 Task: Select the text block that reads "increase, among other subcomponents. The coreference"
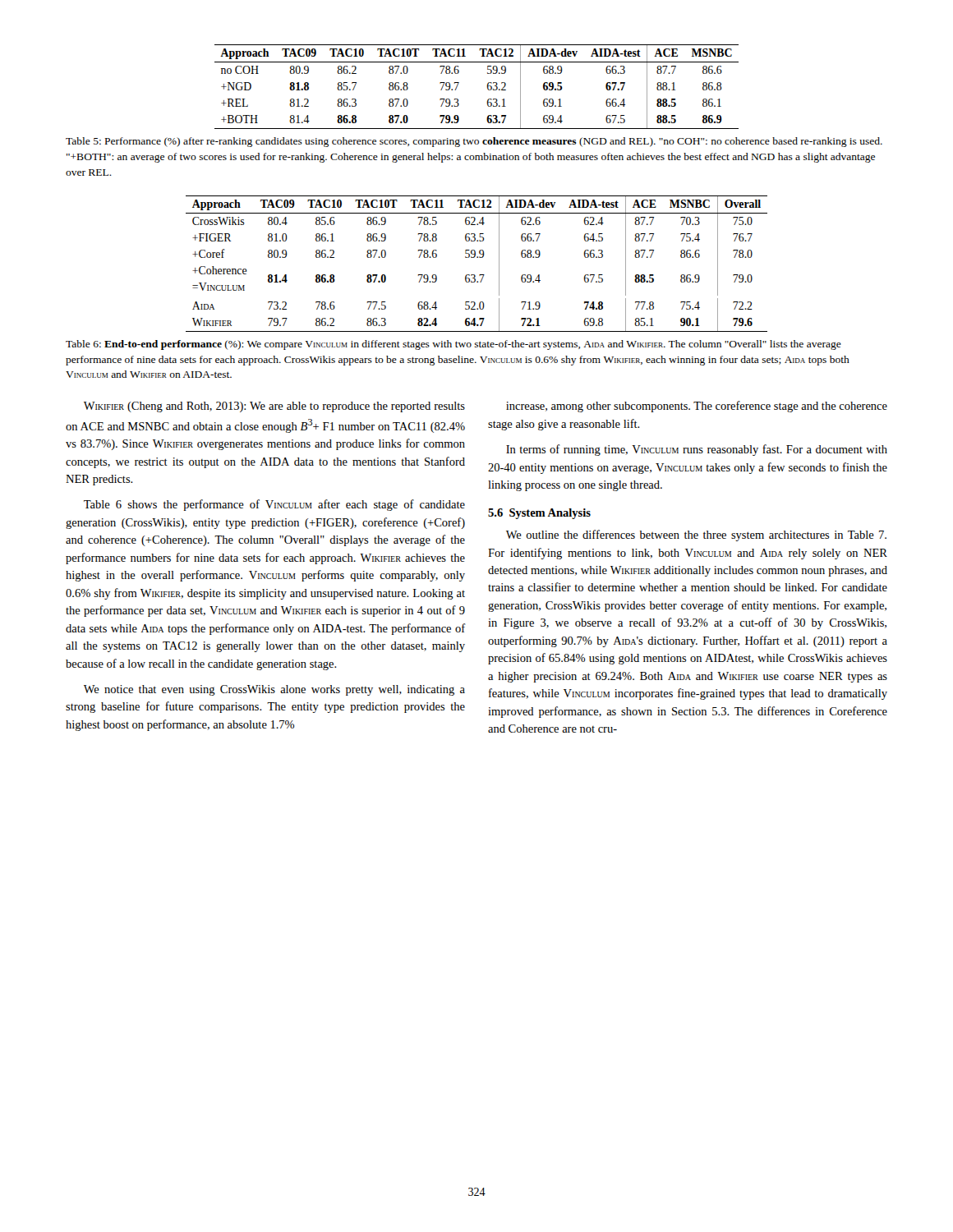point(688,415)
